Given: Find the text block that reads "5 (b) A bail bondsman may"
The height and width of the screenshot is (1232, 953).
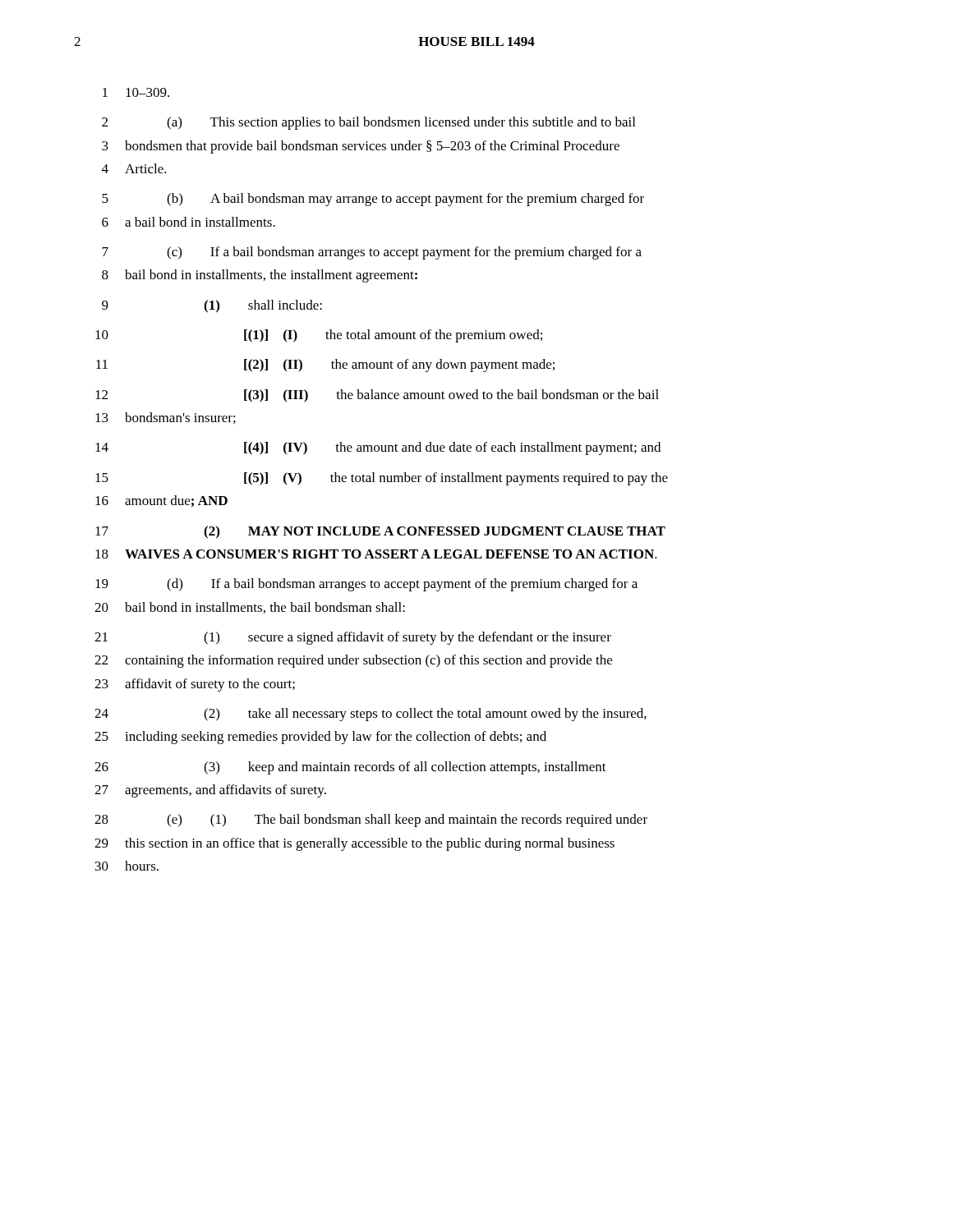Looking at the screenshot, I should pos(476,199).
